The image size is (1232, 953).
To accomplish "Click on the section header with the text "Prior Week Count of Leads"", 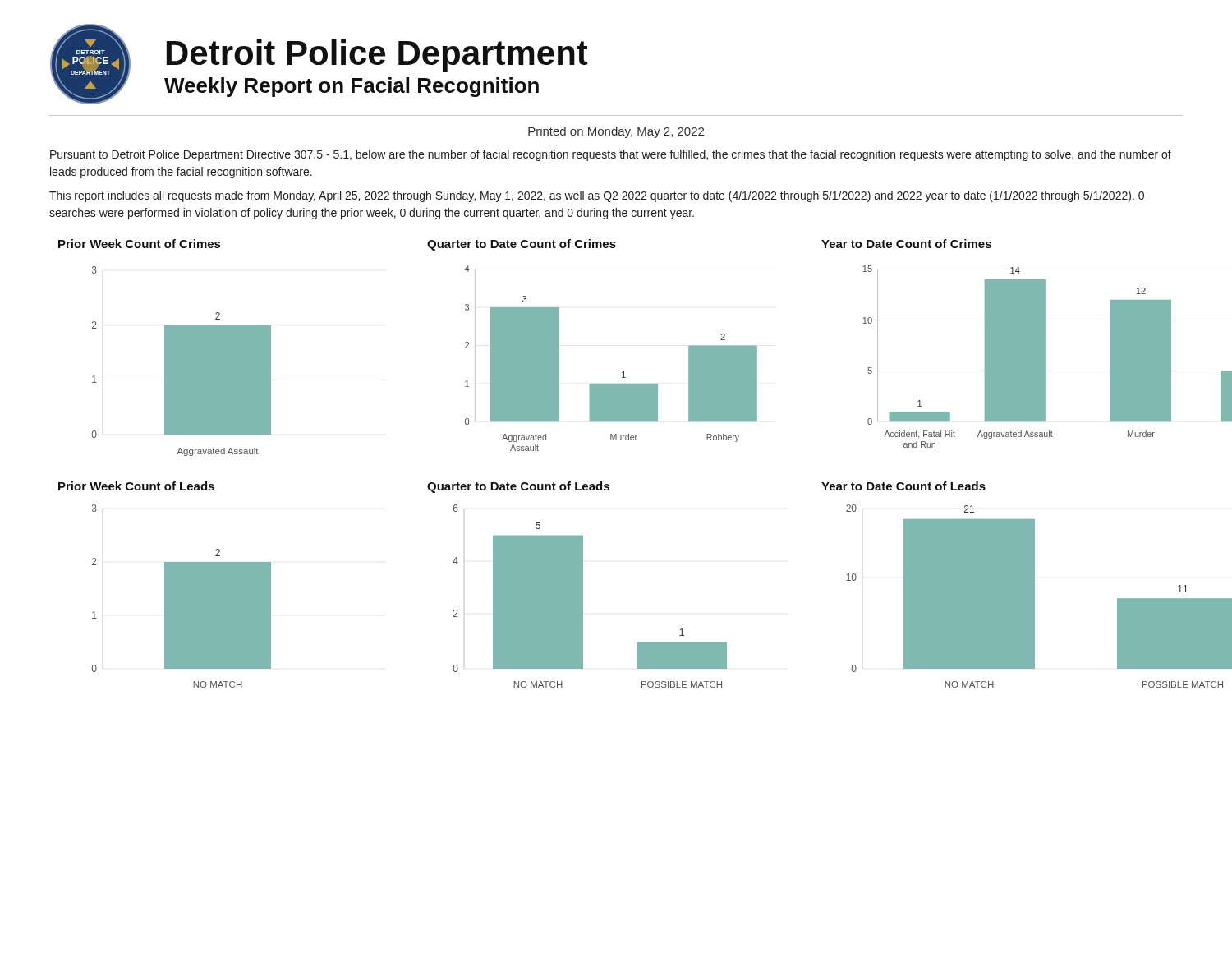I will pyautogui.click(x=136, y=486).
